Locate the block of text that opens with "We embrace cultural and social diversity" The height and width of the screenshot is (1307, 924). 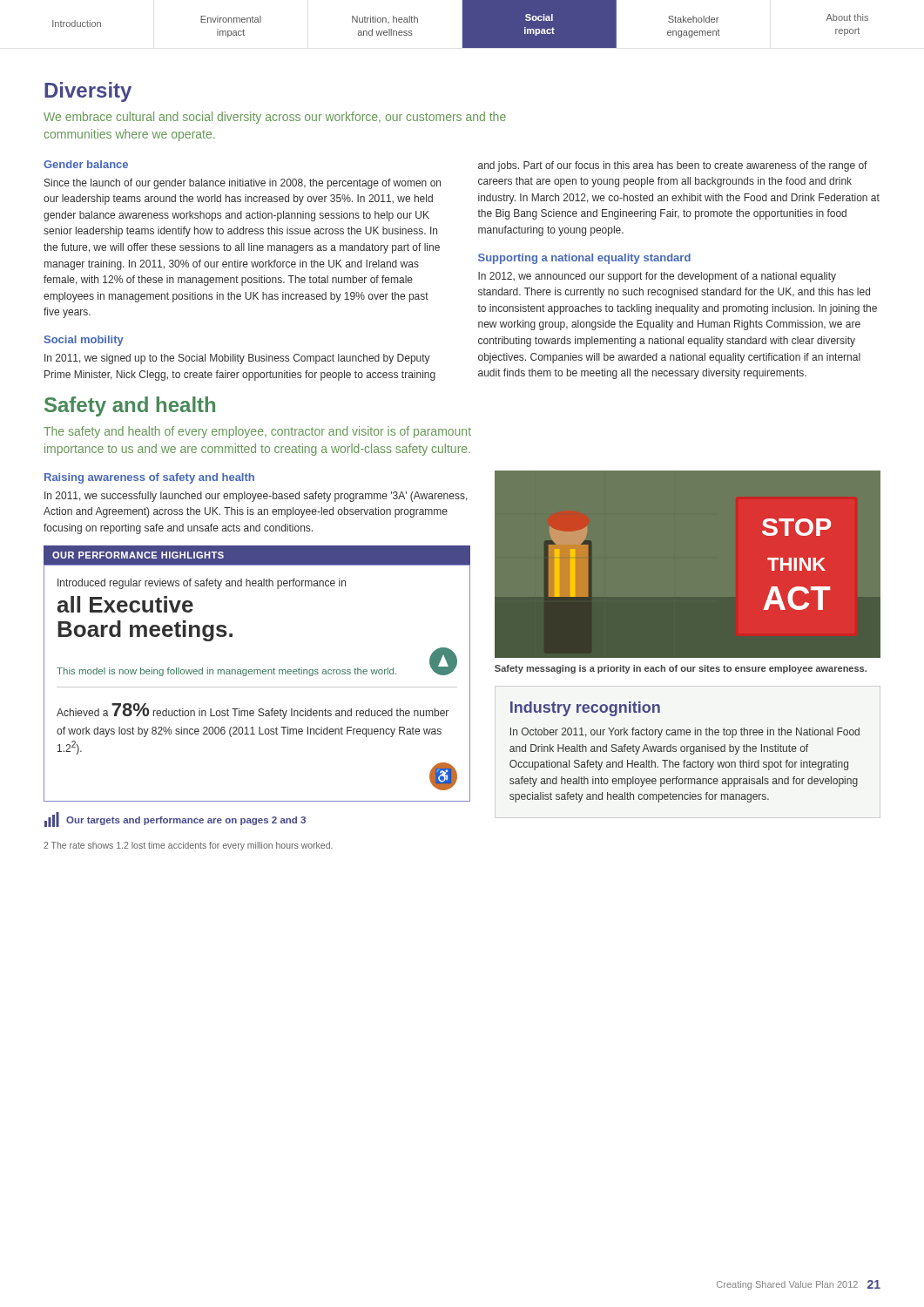(275, 126)
